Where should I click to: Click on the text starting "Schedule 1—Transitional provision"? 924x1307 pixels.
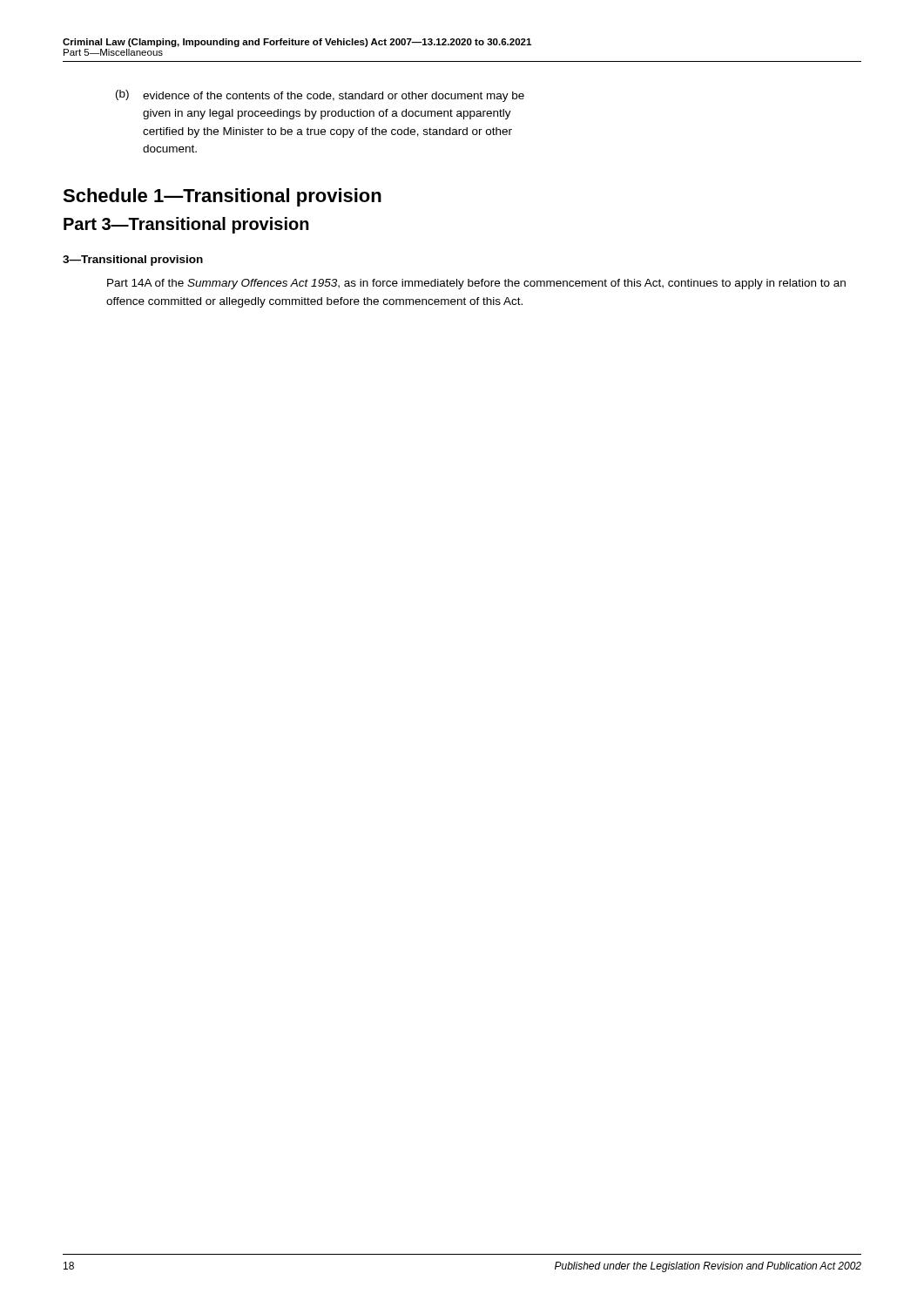coord(222,196)
